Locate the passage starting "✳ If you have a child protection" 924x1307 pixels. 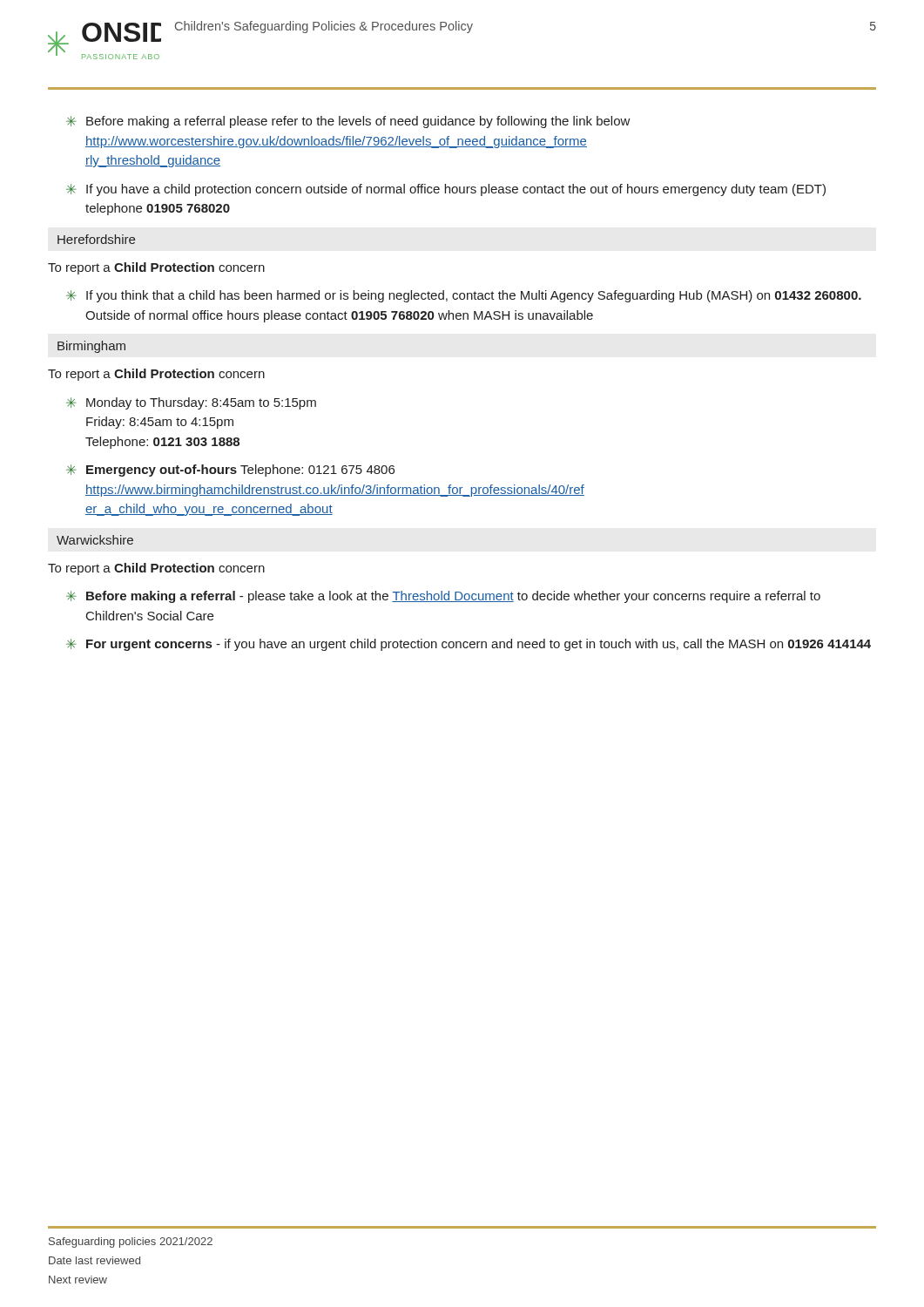471,199
